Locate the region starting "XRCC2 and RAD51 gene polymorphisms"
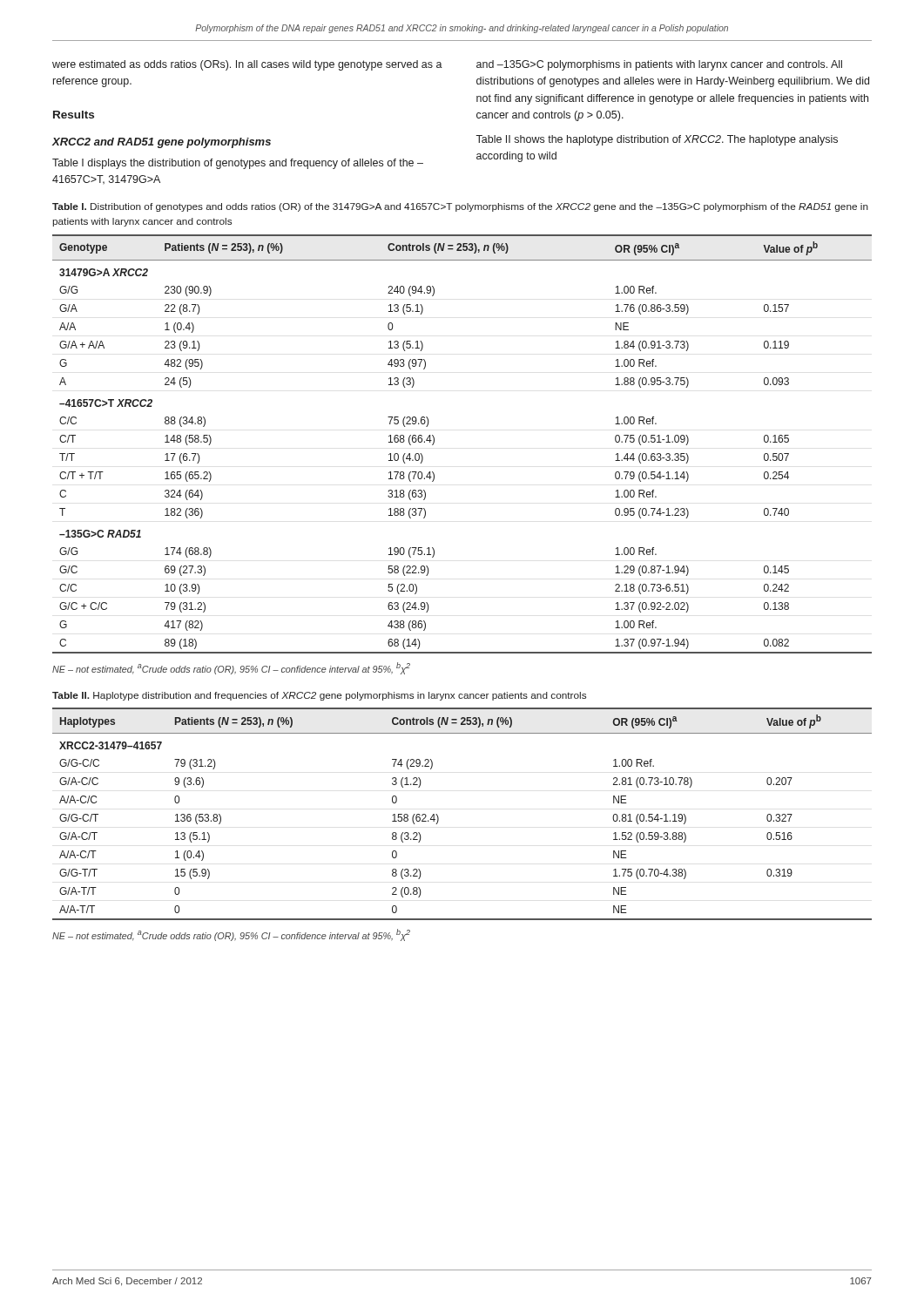This screenshot has width=924, height=1307. click(162, 141)
